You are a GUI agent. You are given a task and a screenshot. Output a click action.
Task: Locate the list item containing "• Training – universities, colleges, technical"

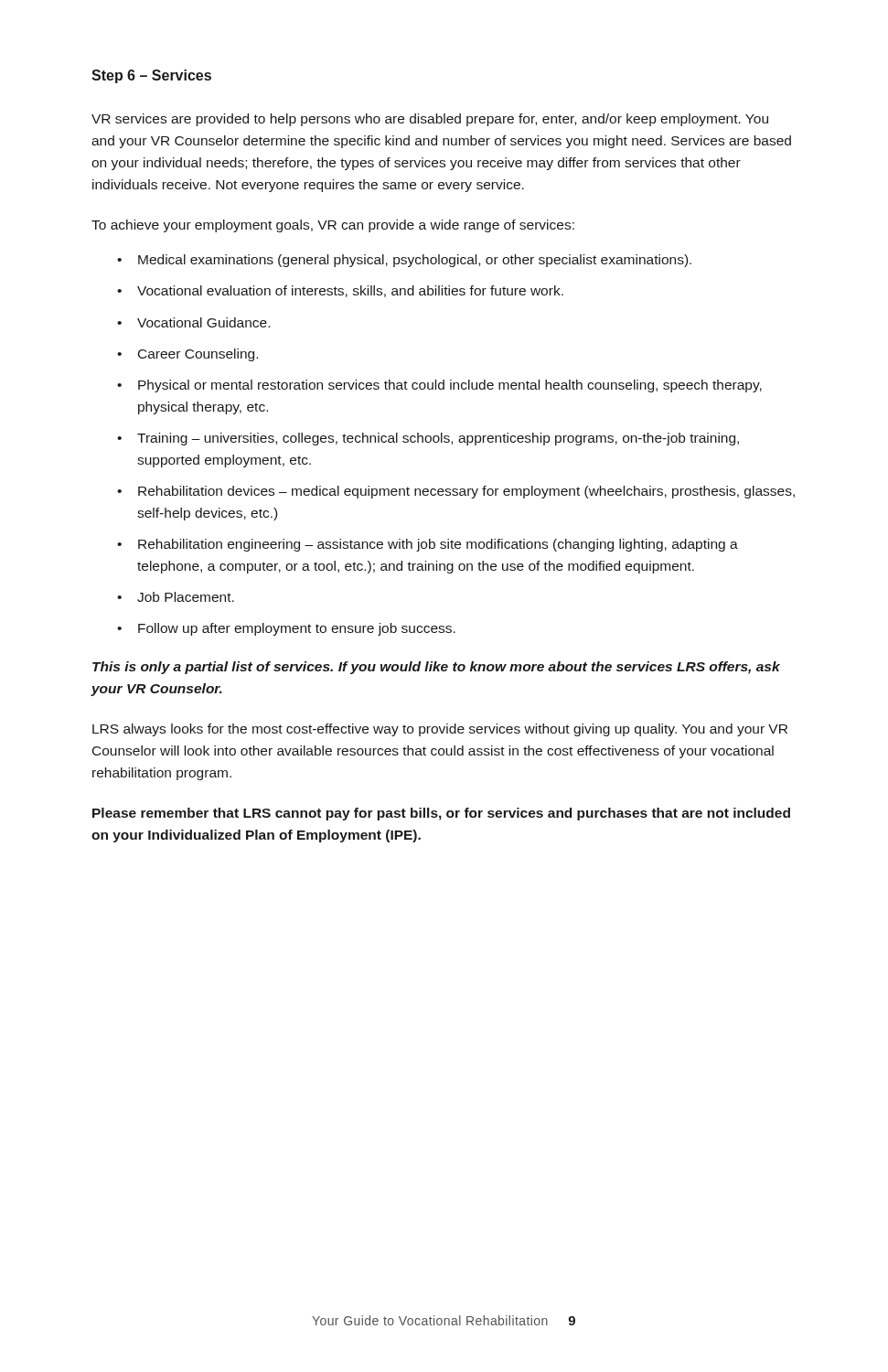(x=457, y=449)
